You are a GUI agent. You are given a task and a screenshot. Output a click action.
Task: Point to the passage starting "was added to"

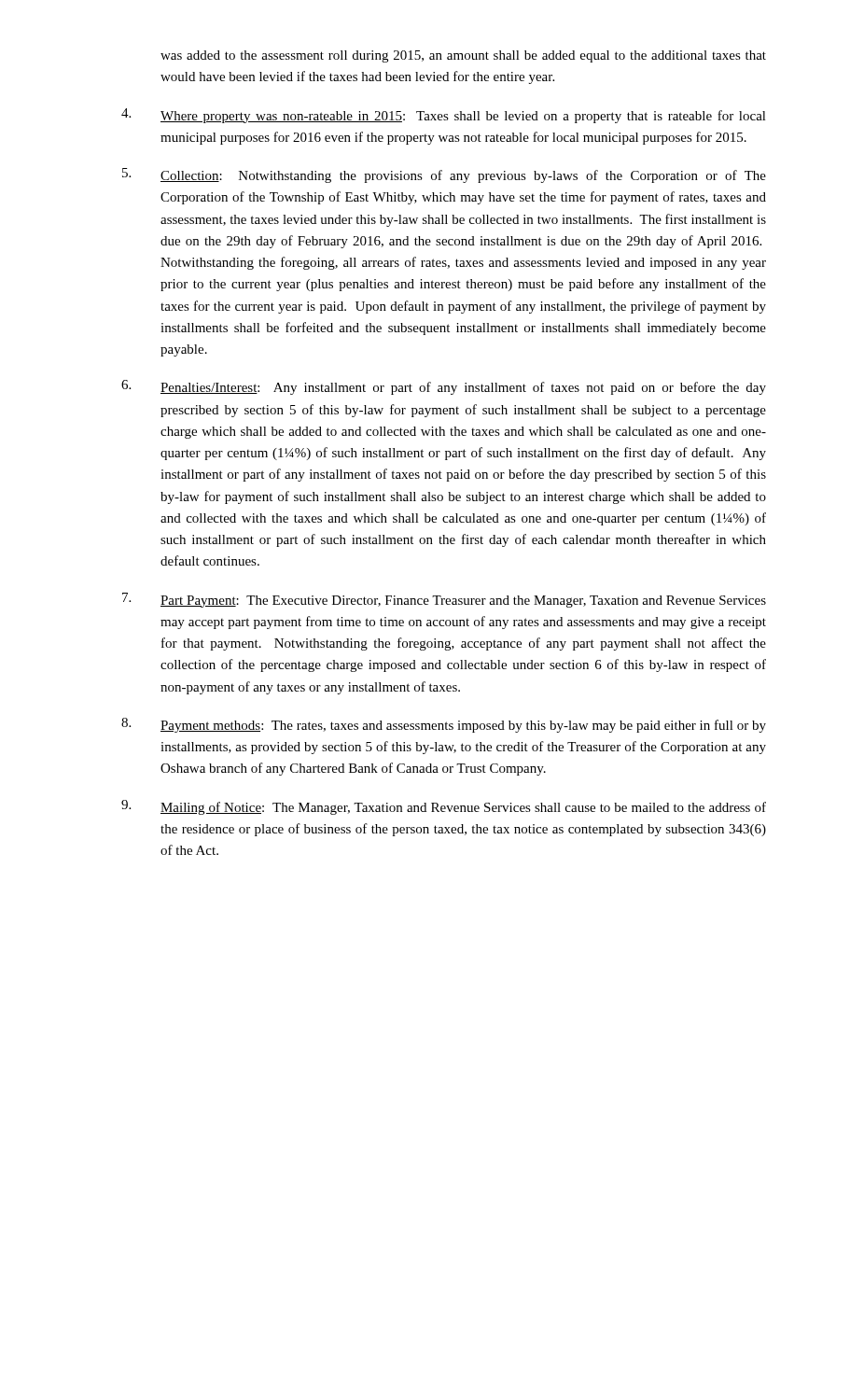point(463,66)
